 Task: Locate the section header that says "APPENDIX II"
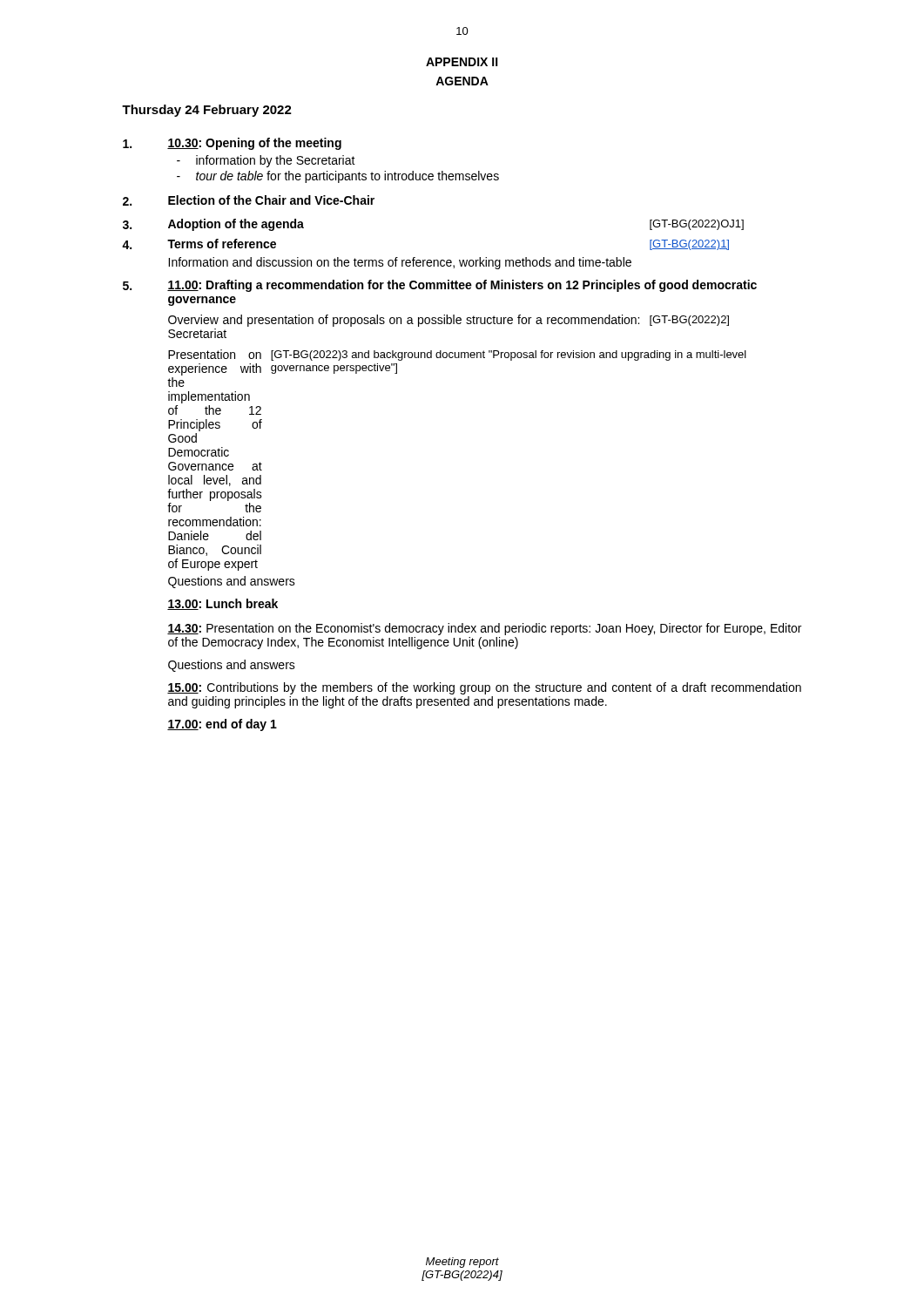[x=462, y=62]
